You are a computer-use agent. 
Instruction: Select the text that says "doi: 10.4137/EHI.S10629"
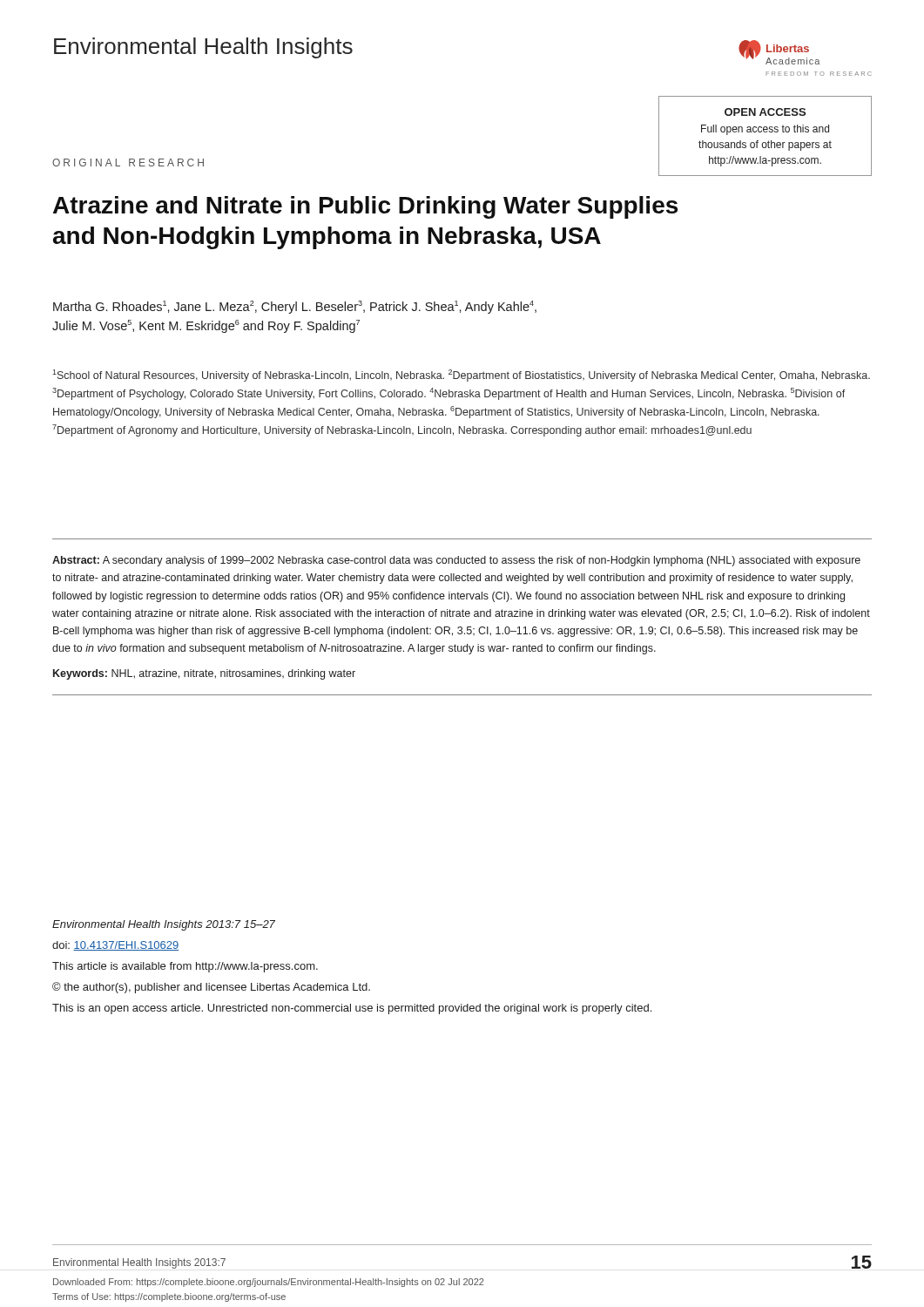click(x=116, y=945)
